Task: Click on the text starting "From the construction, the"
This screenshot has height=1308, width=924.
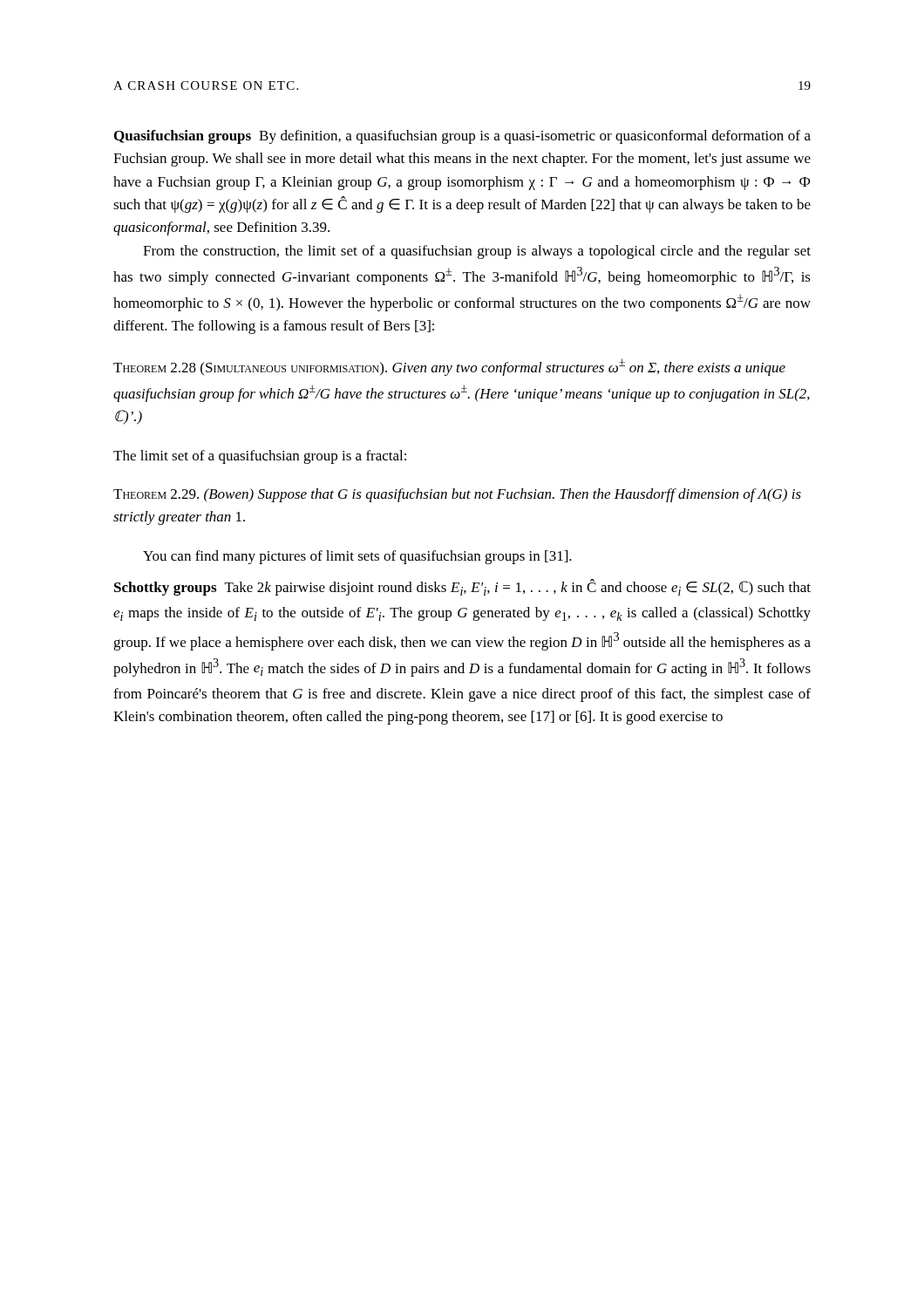Action: pos(462,289)
